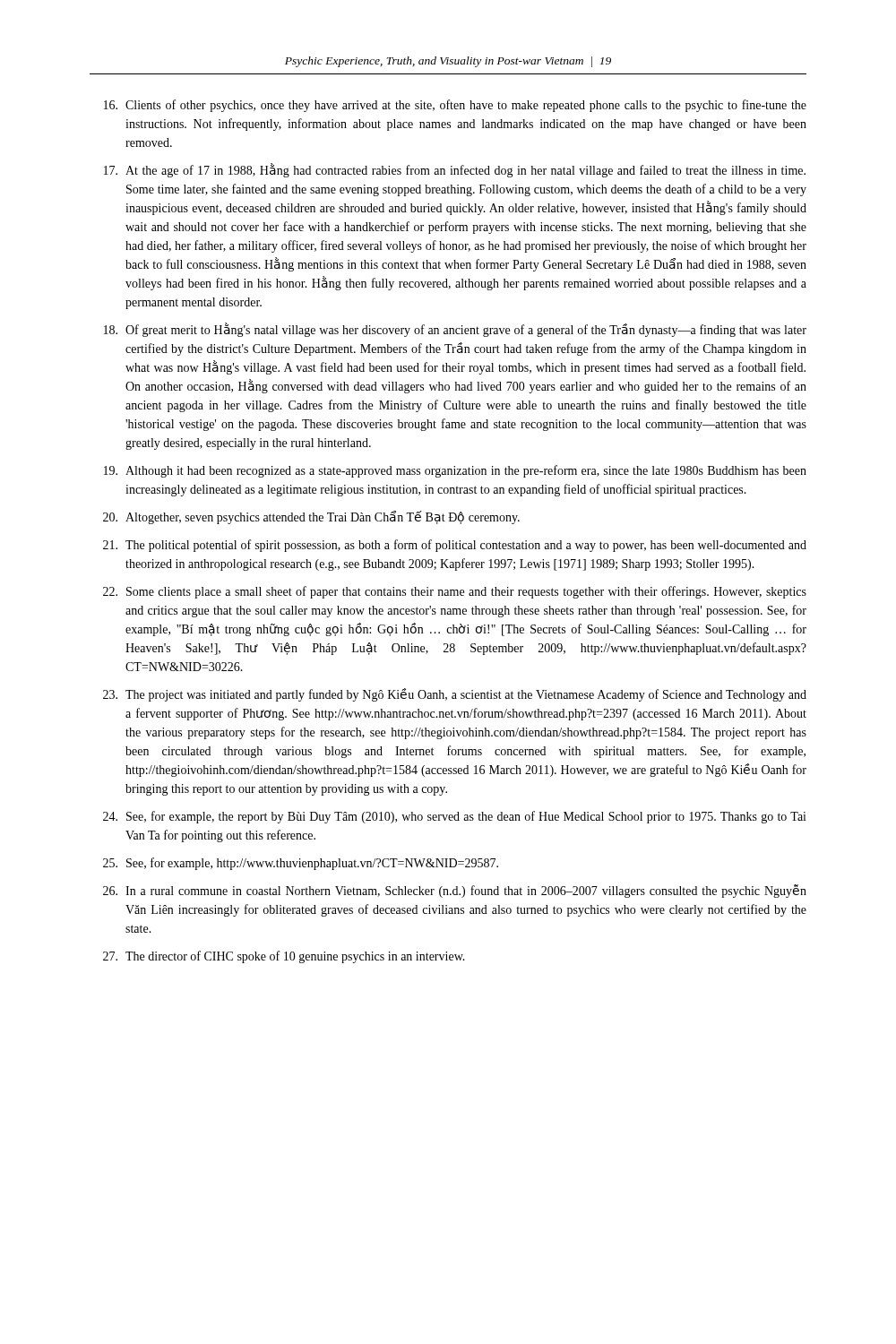
Task: Select the region starting "21. The political potential of spirit"
Action: click(448, 555)
